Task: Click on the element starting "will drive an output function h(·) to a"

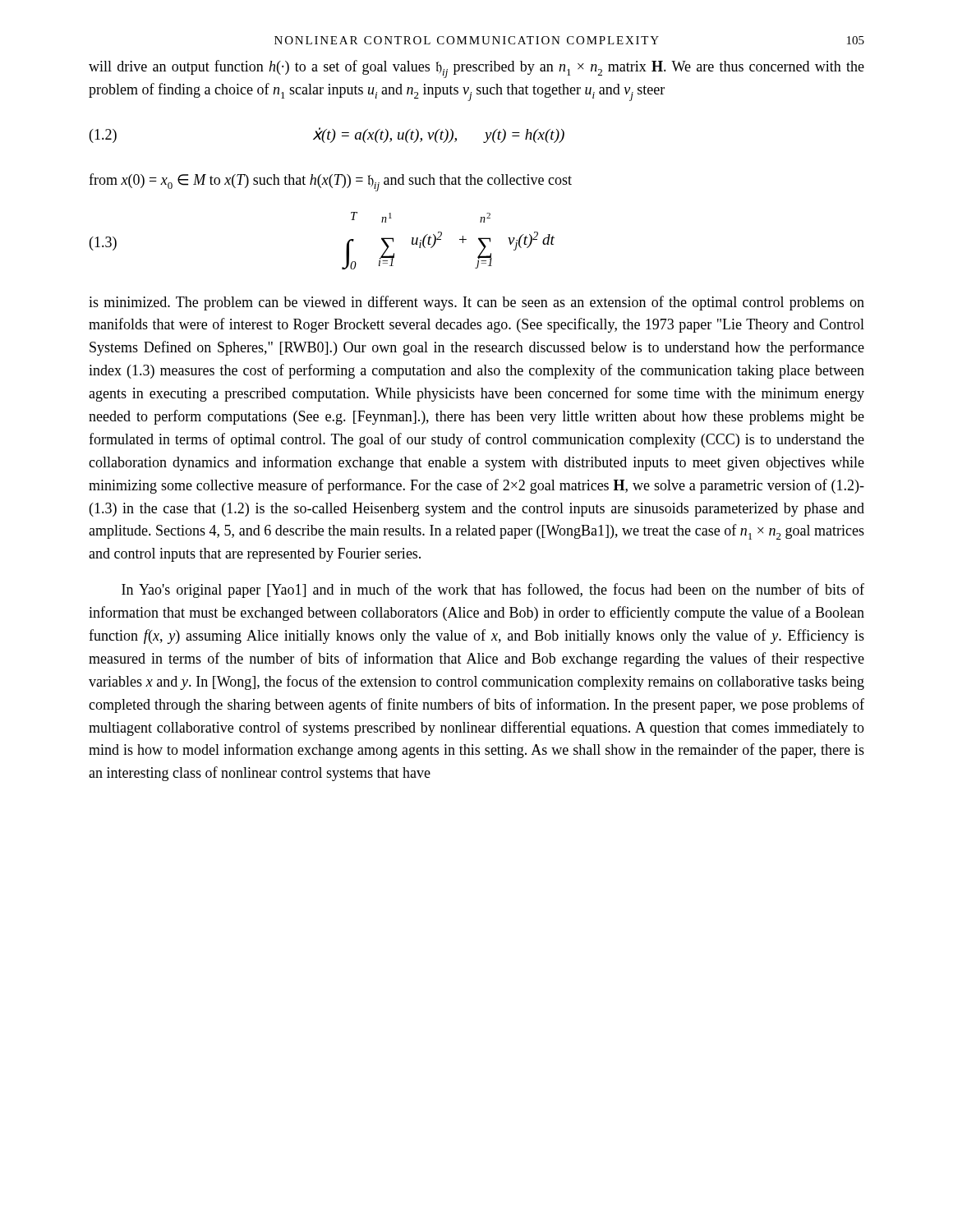Action: 476,79
